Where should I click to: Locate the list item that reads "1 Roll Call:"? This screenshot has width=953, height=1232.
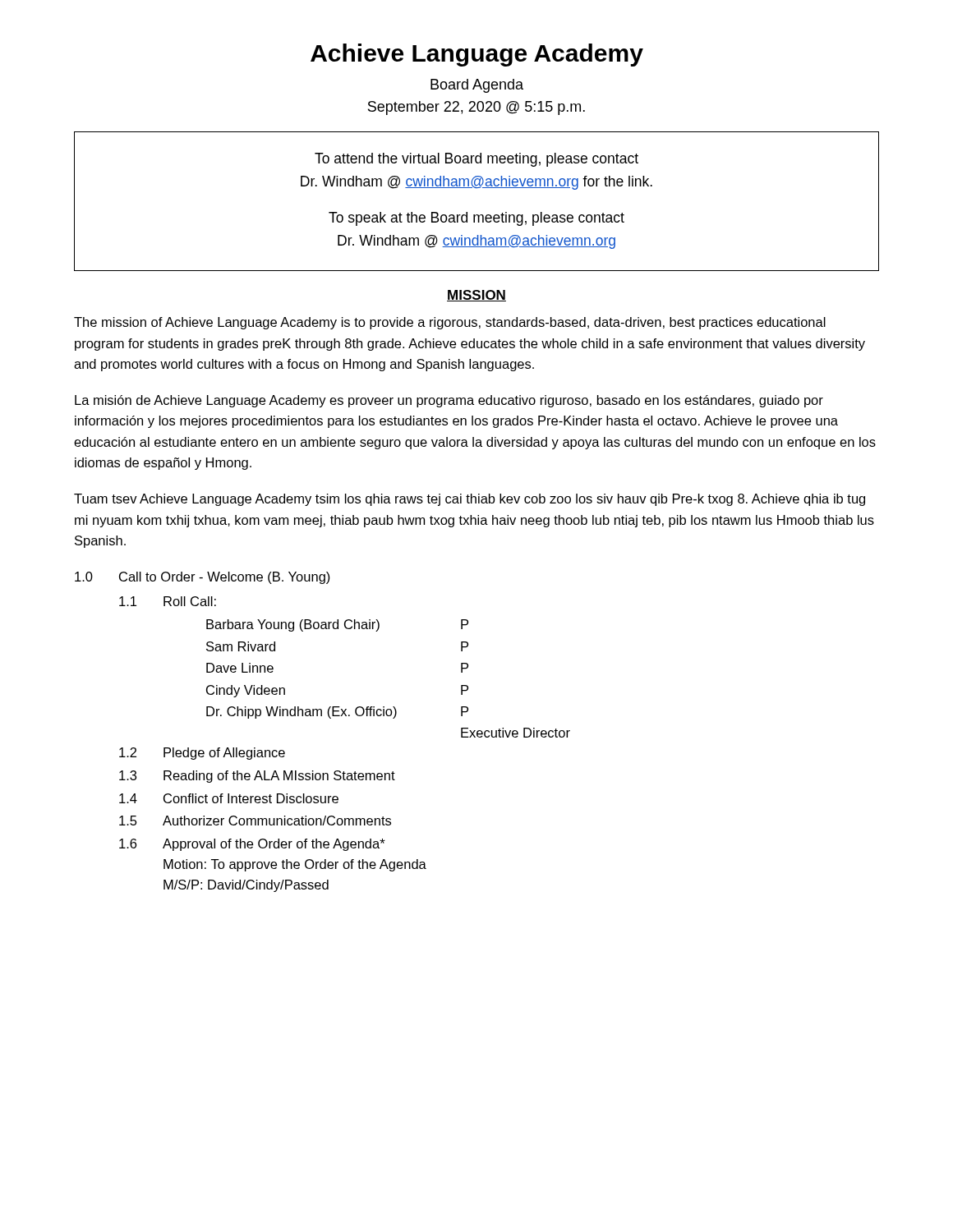pyautogui.click(x=168, y=602)
